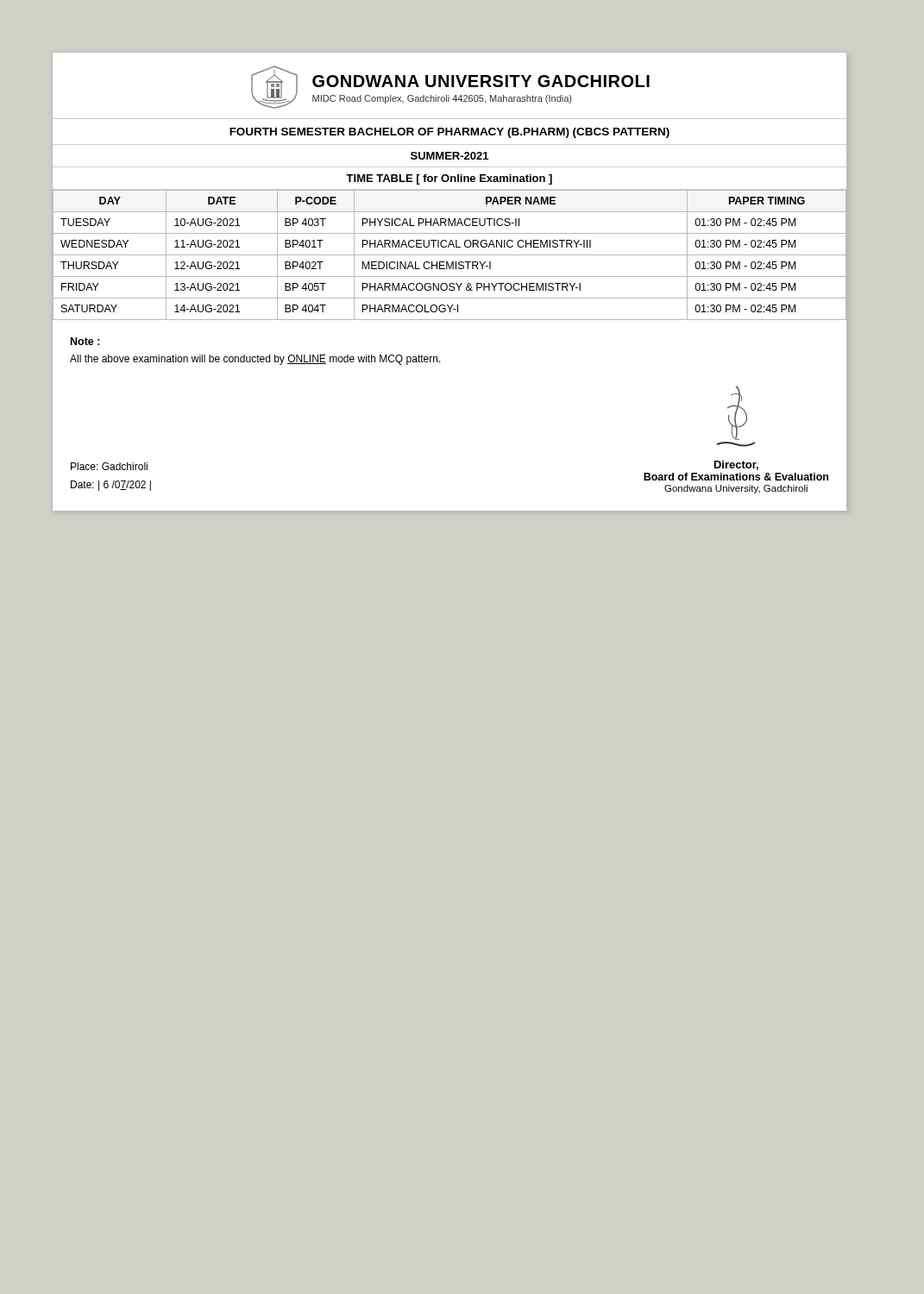
Task: Select the text starting "Place: Gadchiroli Date: | 6 /07/202 |"
Action: (111, 476)
